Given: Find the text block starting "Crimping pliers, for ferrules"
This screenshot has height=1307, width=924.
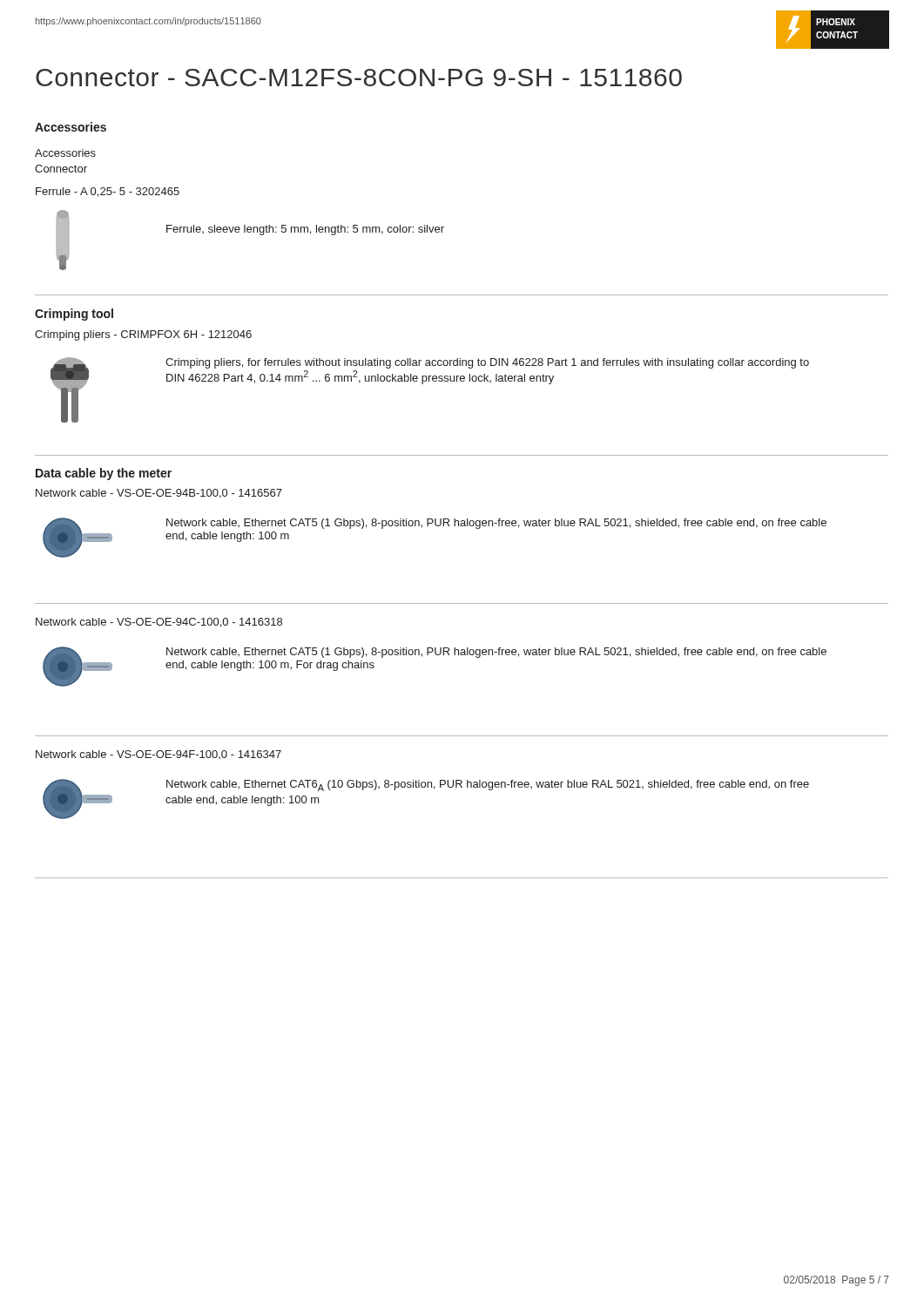Looking at the screenshot, I should click(x=487, y=370).
